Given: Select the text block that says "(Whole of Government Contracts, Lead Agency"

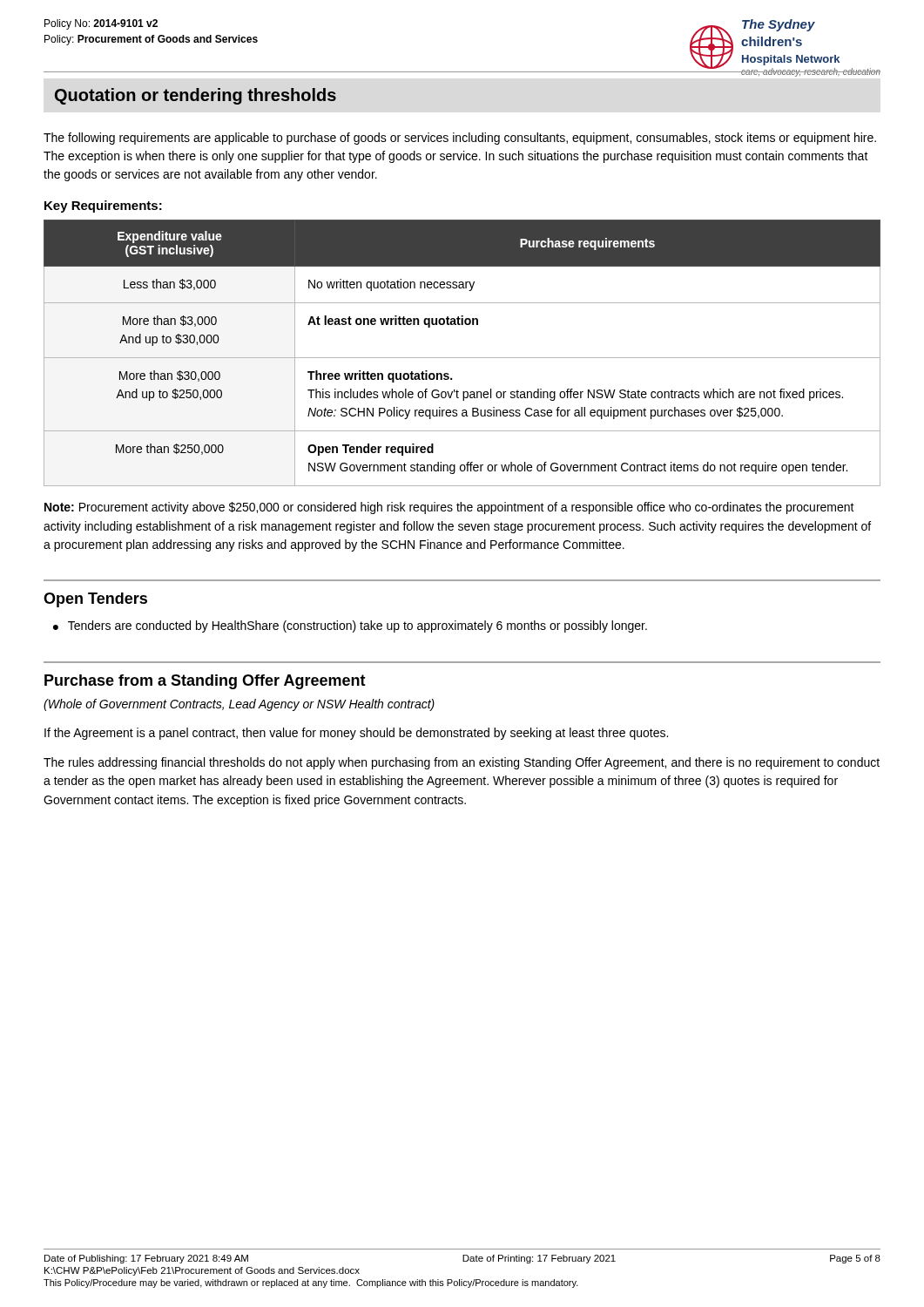Looking at the screenshot, I should tap(239, 704).
